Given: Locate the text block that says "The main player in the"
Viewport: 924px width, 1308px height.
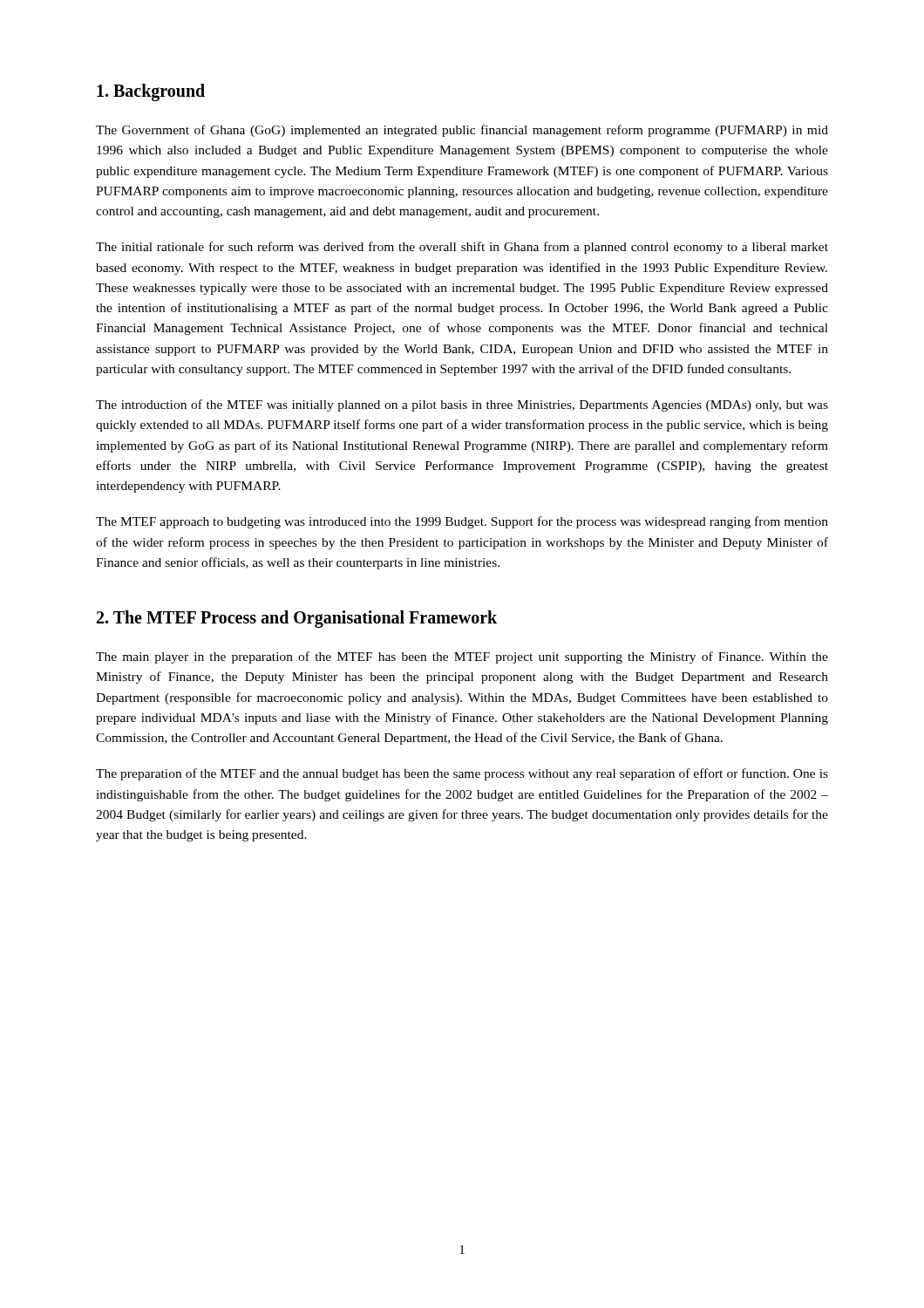Looking at the screenshot, I should pyautogui.click(x=462, y=697).
